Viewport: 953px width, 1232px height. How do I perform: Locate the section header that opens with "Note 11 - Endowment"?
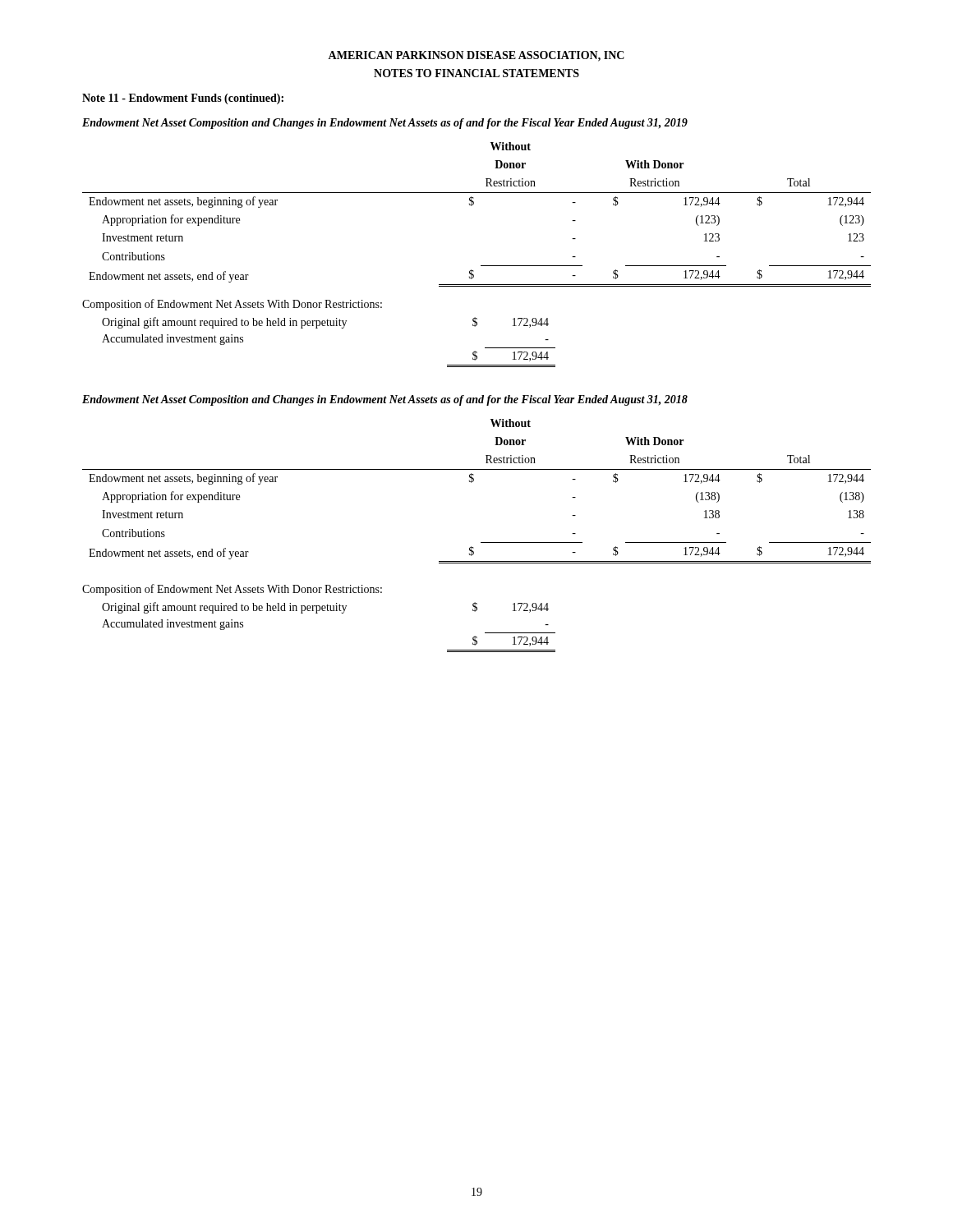(x=183, y=98)
